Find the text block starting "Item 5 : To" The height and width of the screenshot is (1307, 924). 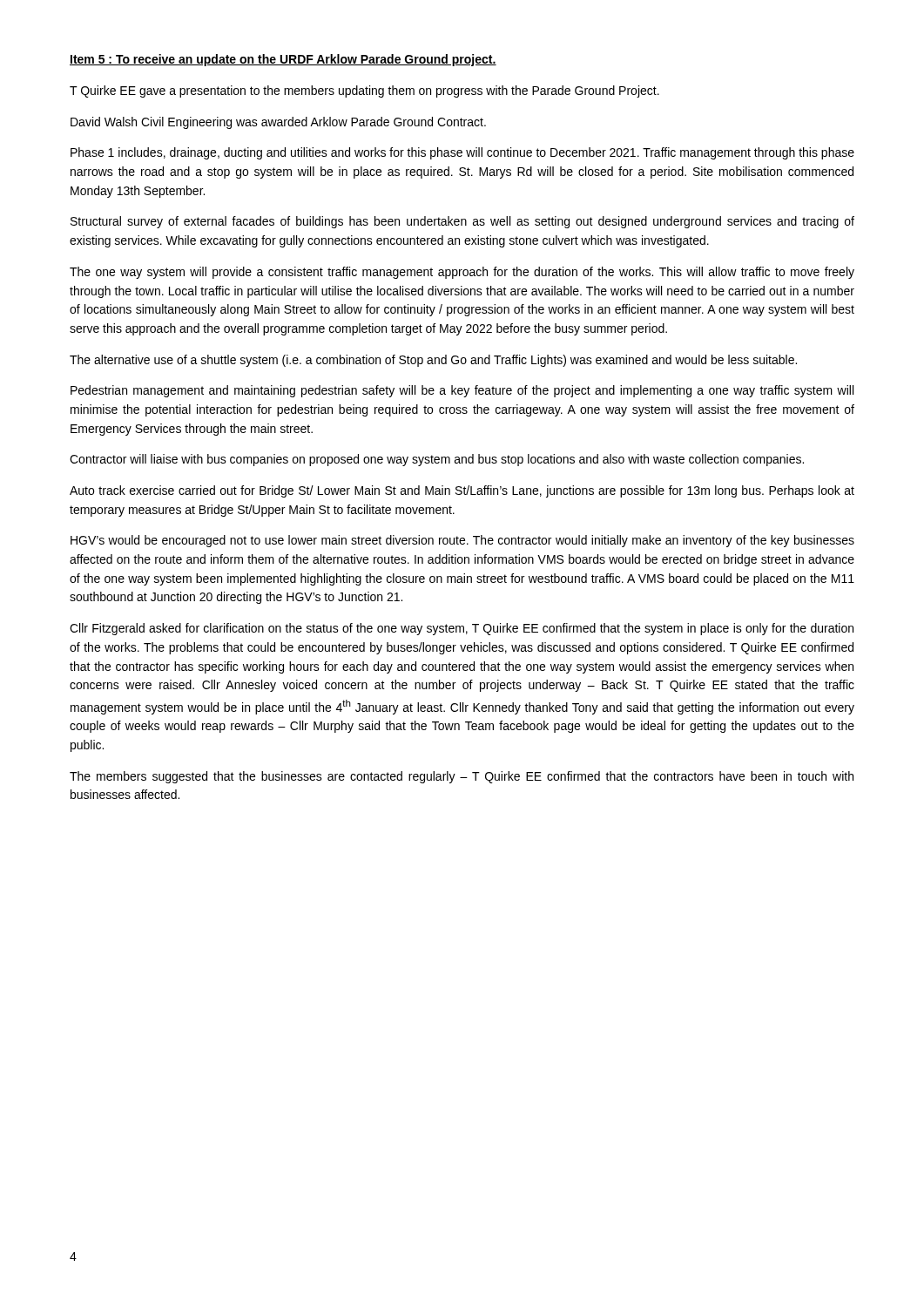tap(283, 59)
